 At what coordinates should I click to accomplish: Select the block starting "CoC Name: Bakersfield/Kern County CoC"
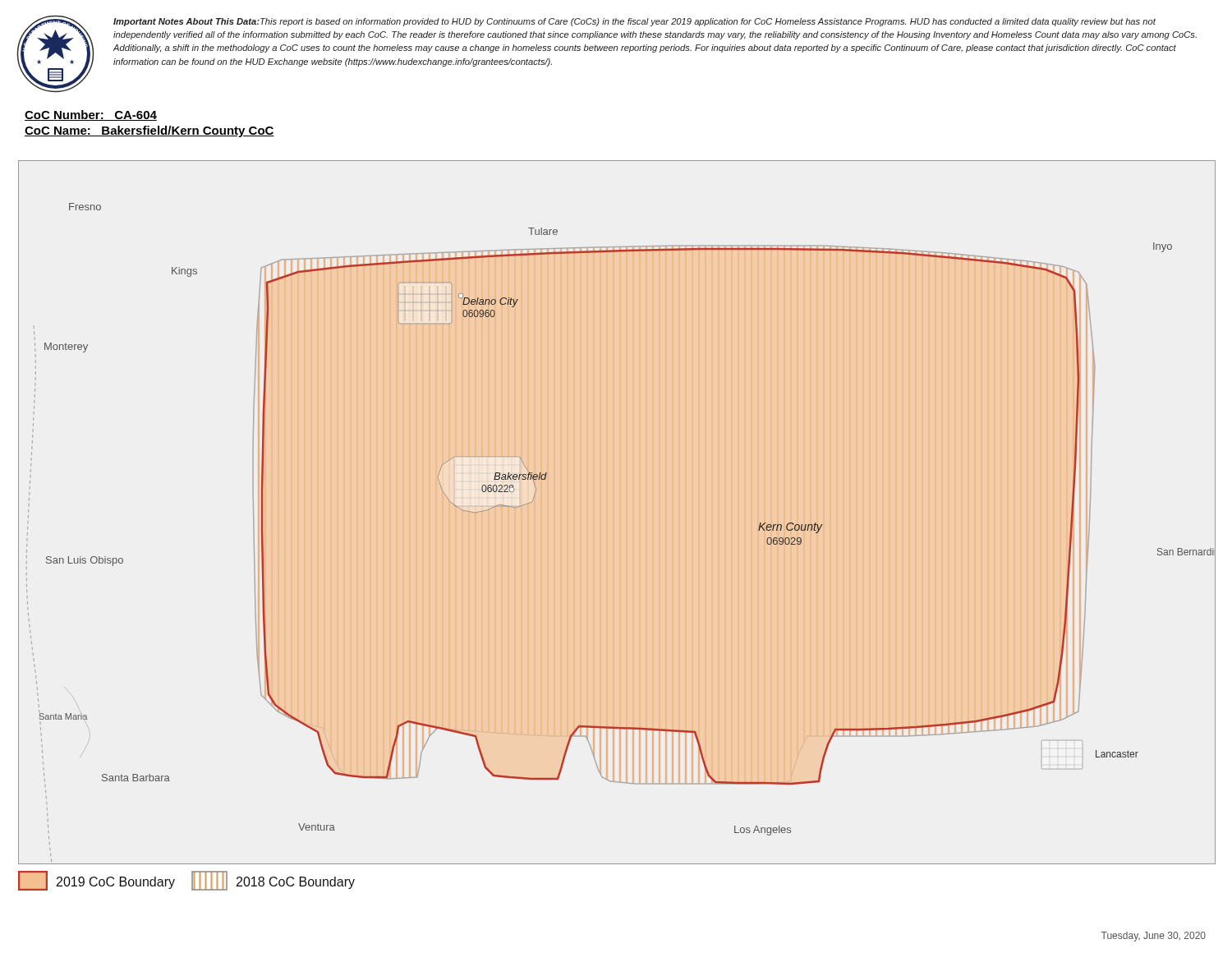(x=149, y=130)
